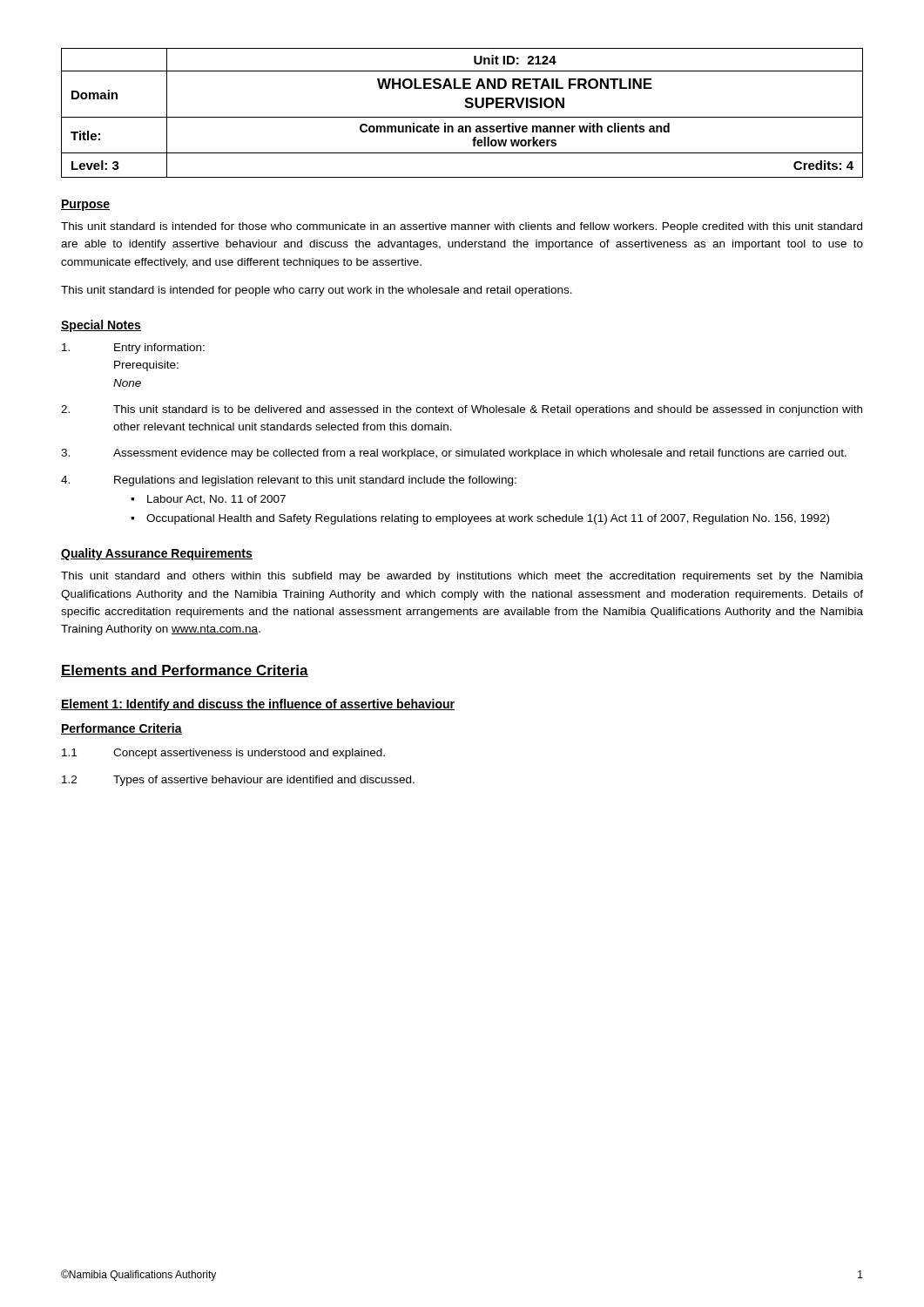Locate the list item containing "2. This unit"
Screen dimensions: 1307x924
tap(462, 418)
